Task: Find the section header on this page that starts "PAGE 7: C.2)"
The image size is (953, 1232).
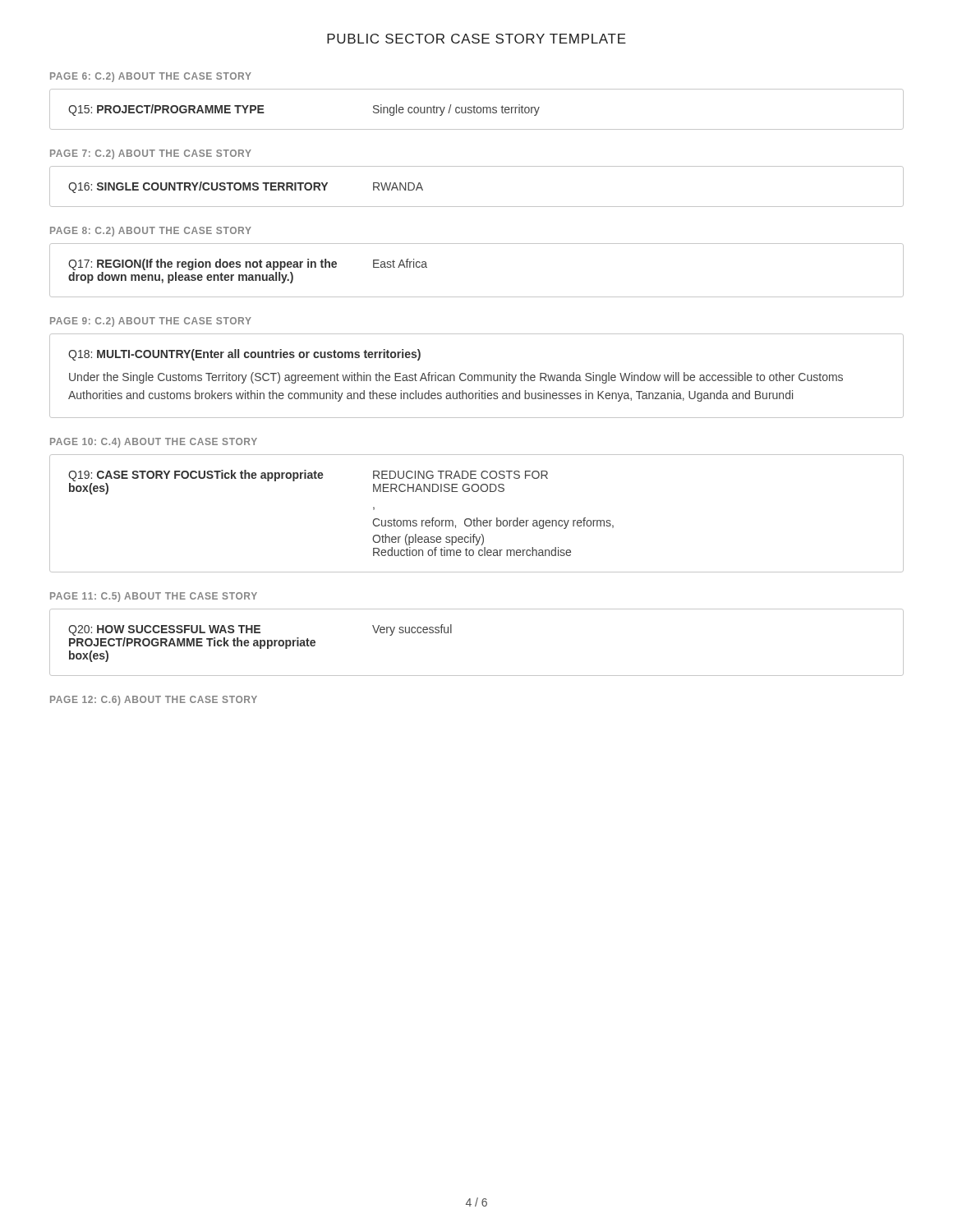Action: pyautogui.click(x=151, y=154)
